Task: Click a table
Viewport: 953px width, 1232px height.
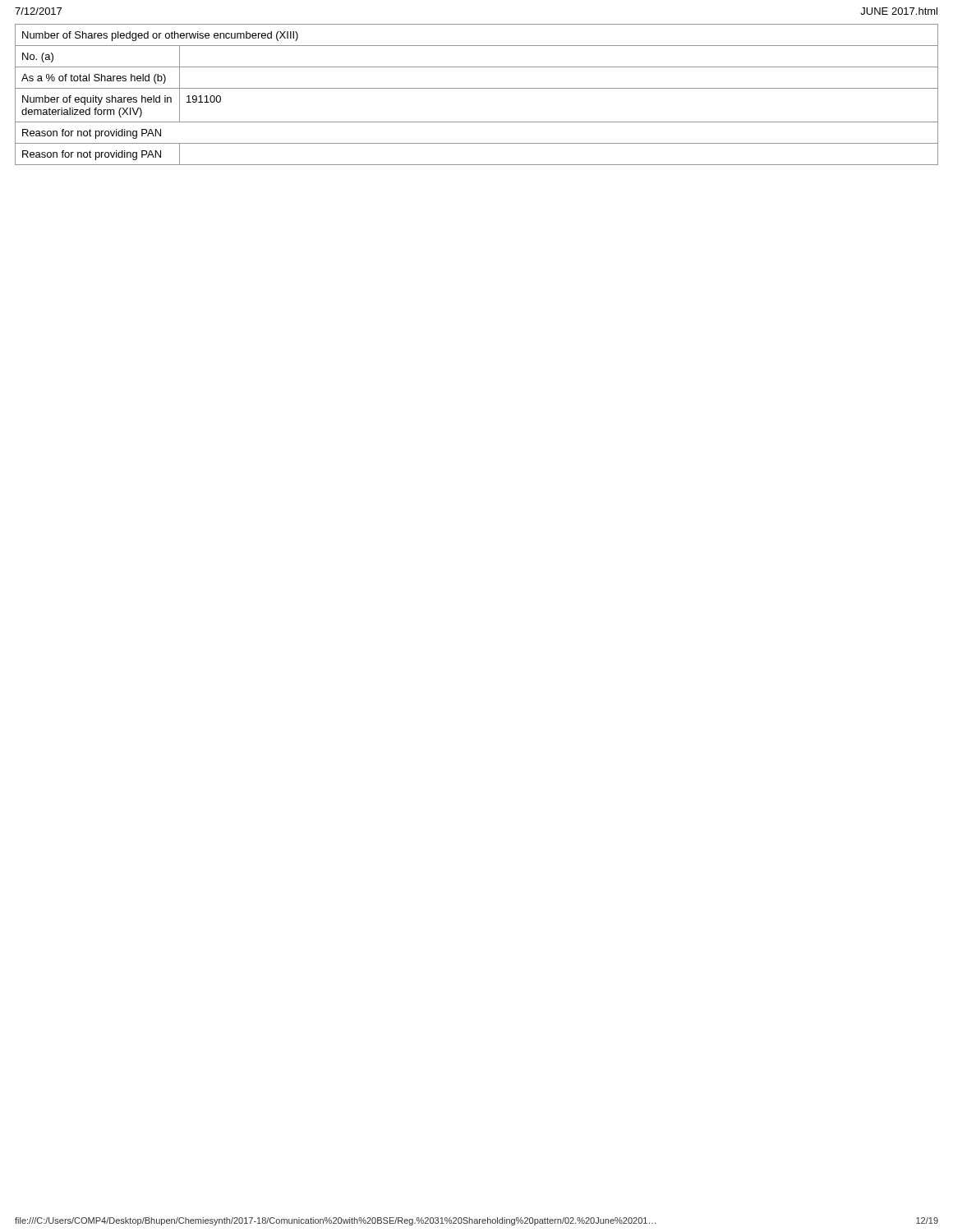Action: pos(476,94)
